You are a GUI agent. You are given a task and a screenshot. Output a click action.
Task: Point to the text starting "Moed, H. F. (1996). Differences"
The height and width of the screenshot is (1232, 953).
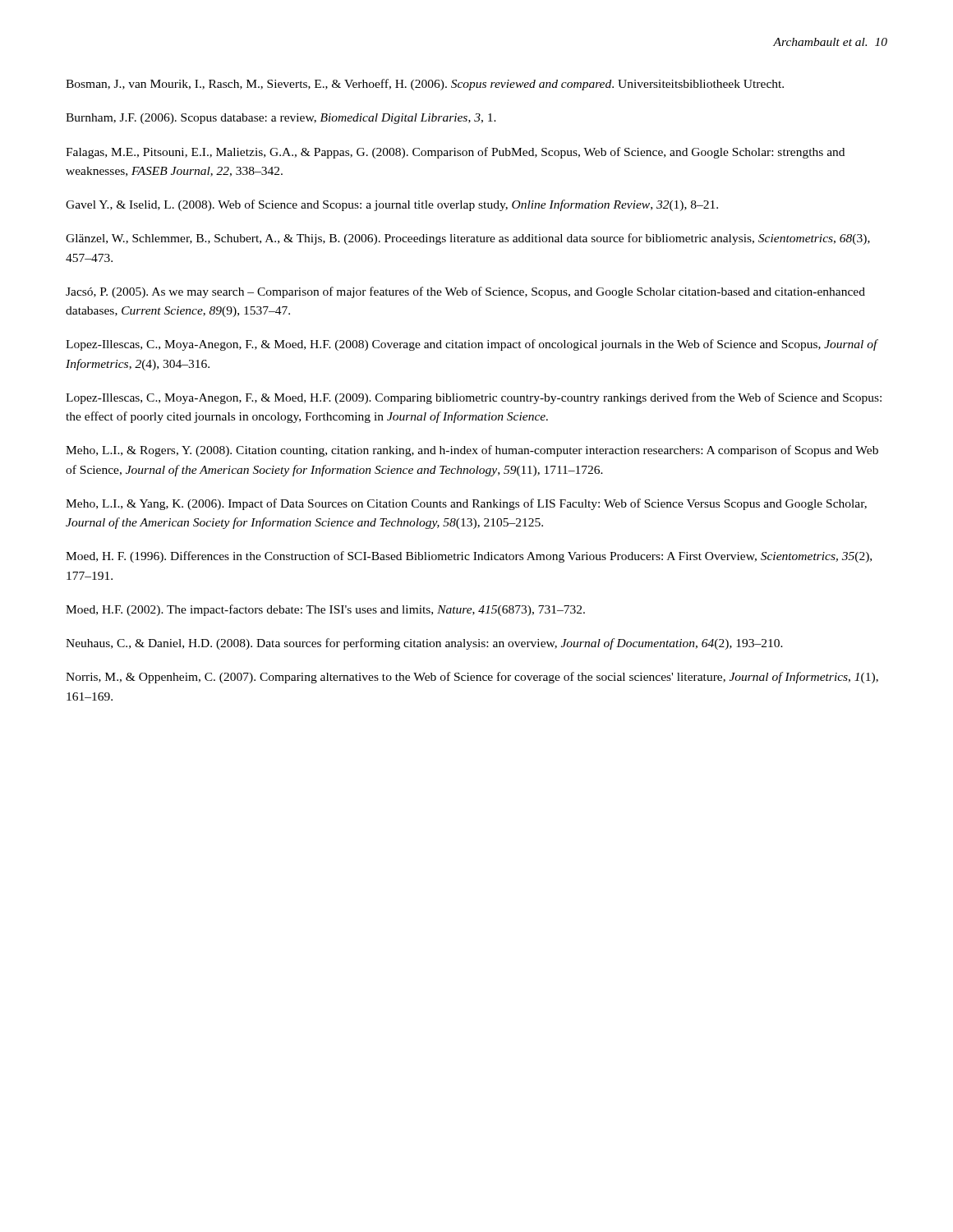[x=469, y=565]
